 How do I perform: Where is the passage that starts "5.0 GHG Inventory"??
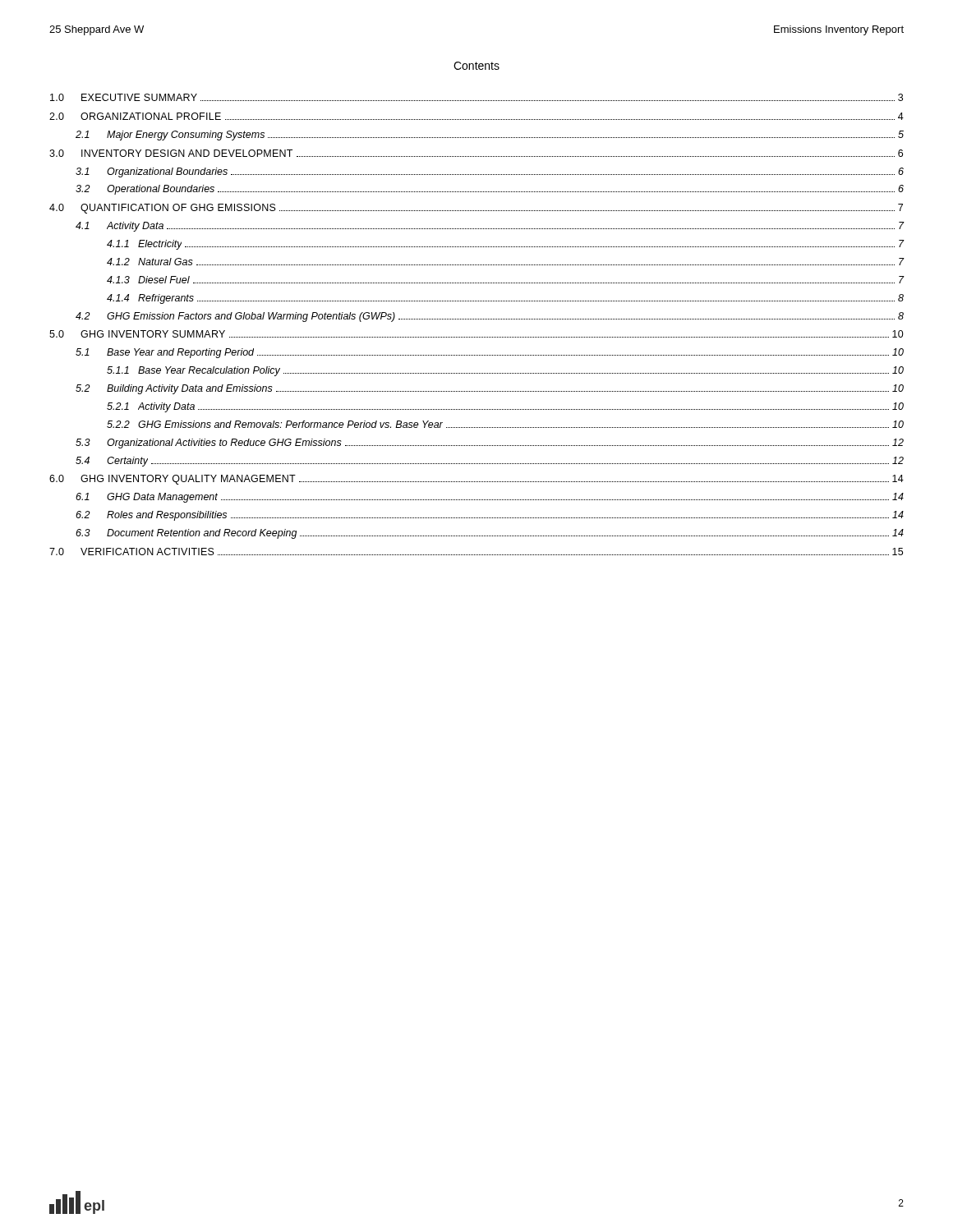(476, 335)
